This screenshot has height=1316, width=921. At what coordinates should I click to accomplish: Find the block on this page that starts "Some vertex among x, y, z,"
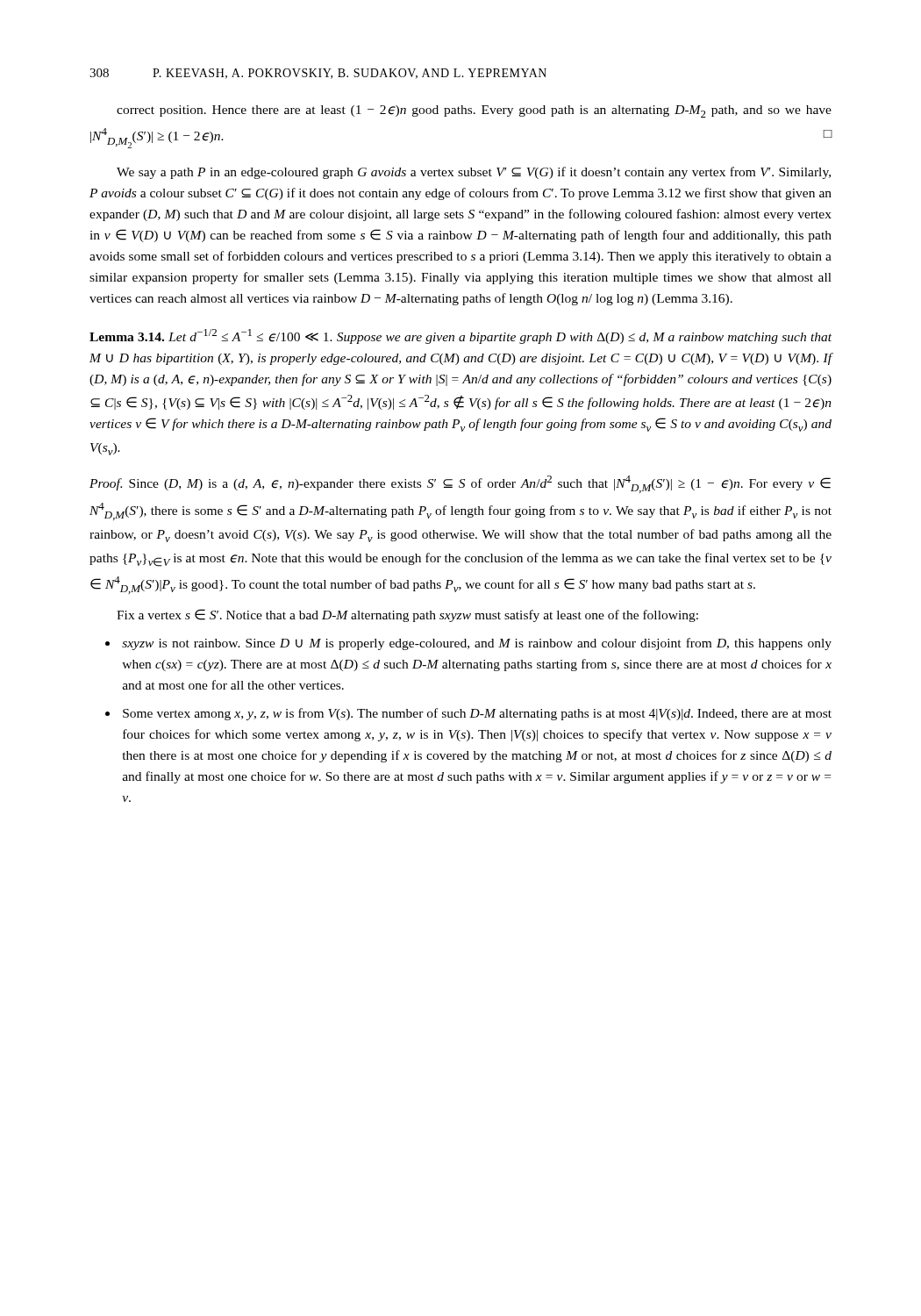pyautogui.click(x=477, y=755)
